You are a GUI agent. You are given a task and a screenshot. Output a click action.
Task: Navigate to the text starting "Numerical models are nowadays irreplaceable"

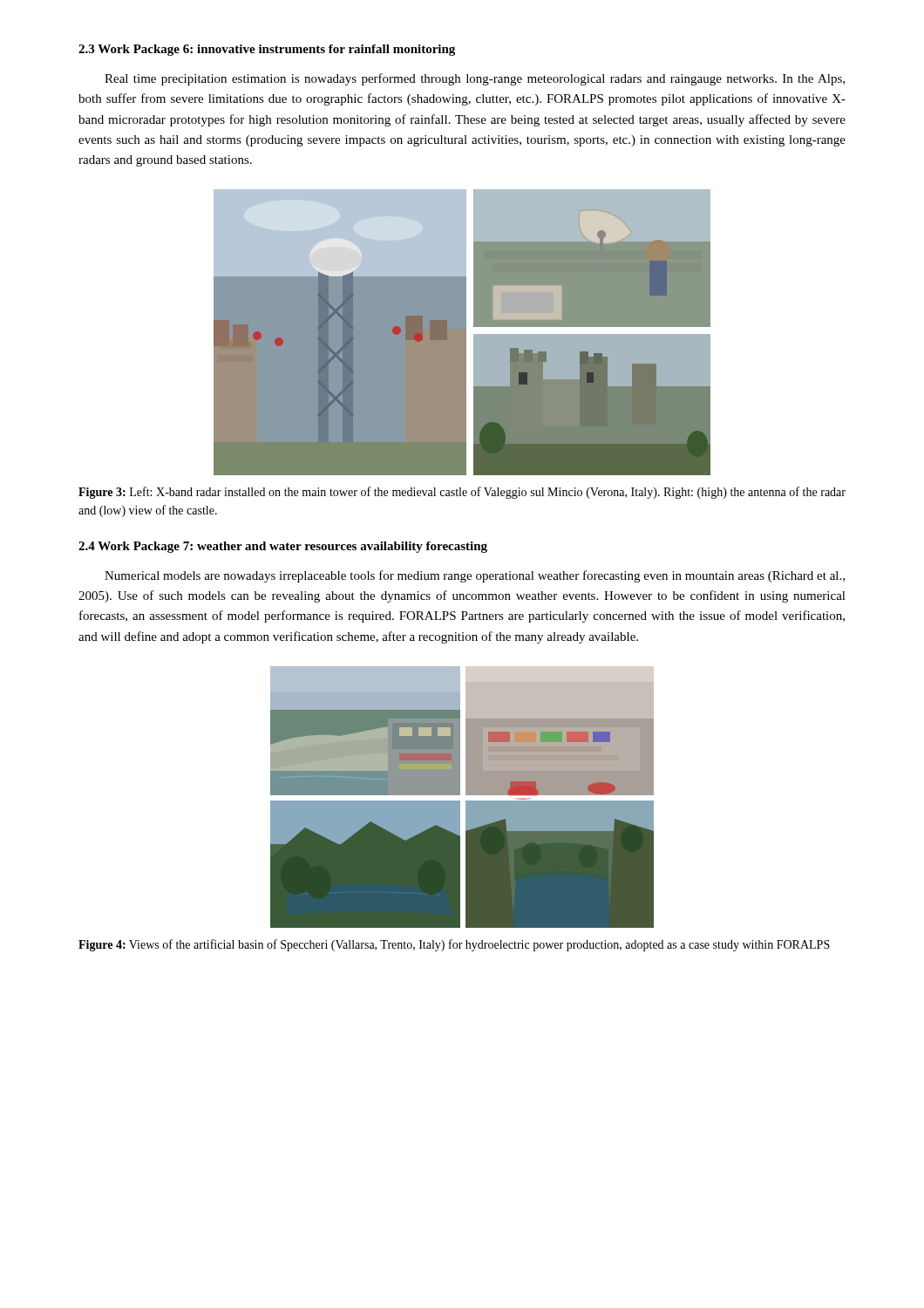tap(462, 606)
